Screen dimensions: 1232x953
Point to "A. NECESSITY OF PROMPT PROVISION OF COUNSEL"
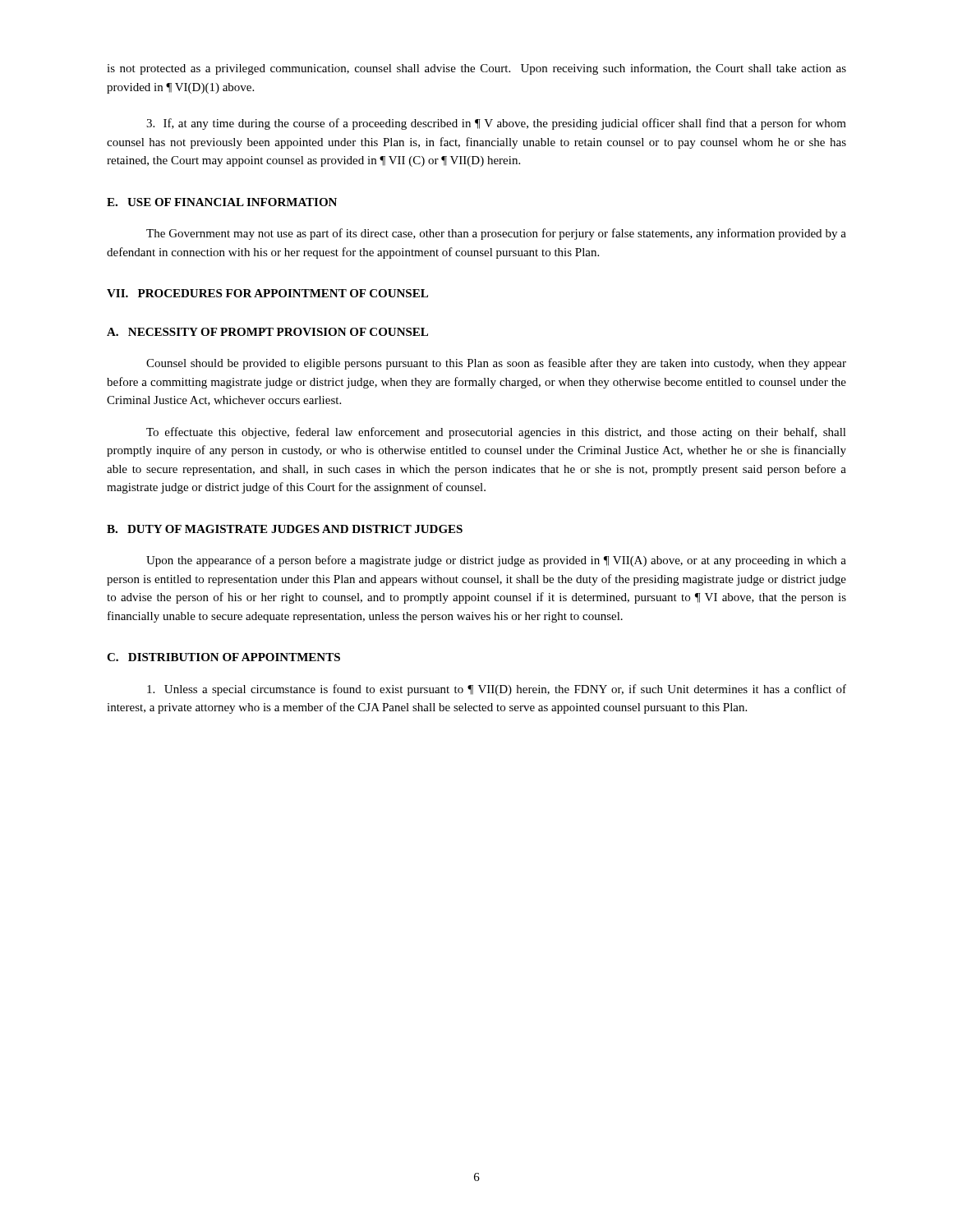(x=267, y=332)
